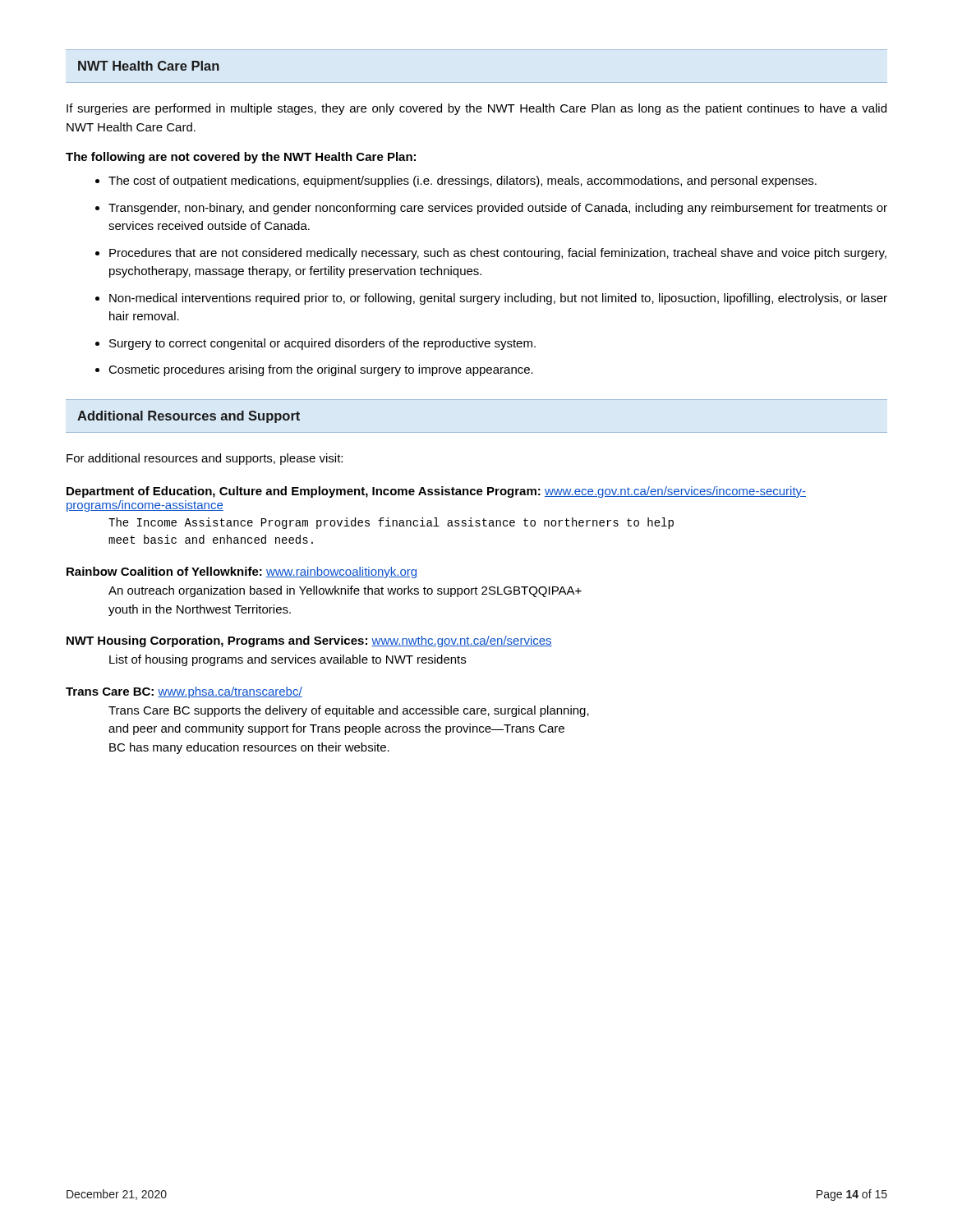Locate the block of text that opens with "Department of Education, Culture and Employment, Income"
The image size is (953, 1232).
coord(476,517)
